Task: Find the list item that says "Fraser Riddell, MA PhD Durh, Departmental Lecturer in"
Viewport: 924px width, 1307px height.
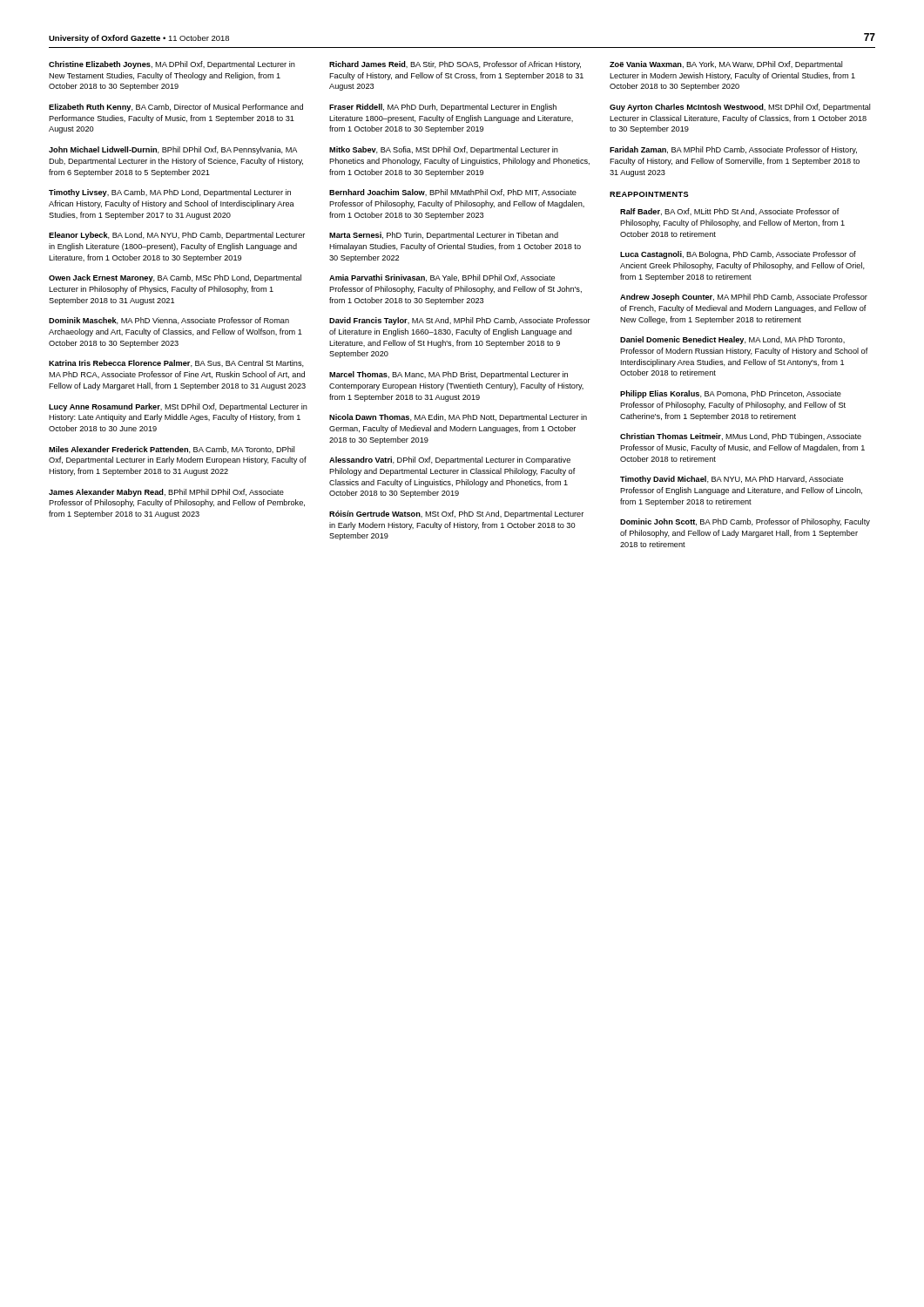Action: (x=451, y=118)
